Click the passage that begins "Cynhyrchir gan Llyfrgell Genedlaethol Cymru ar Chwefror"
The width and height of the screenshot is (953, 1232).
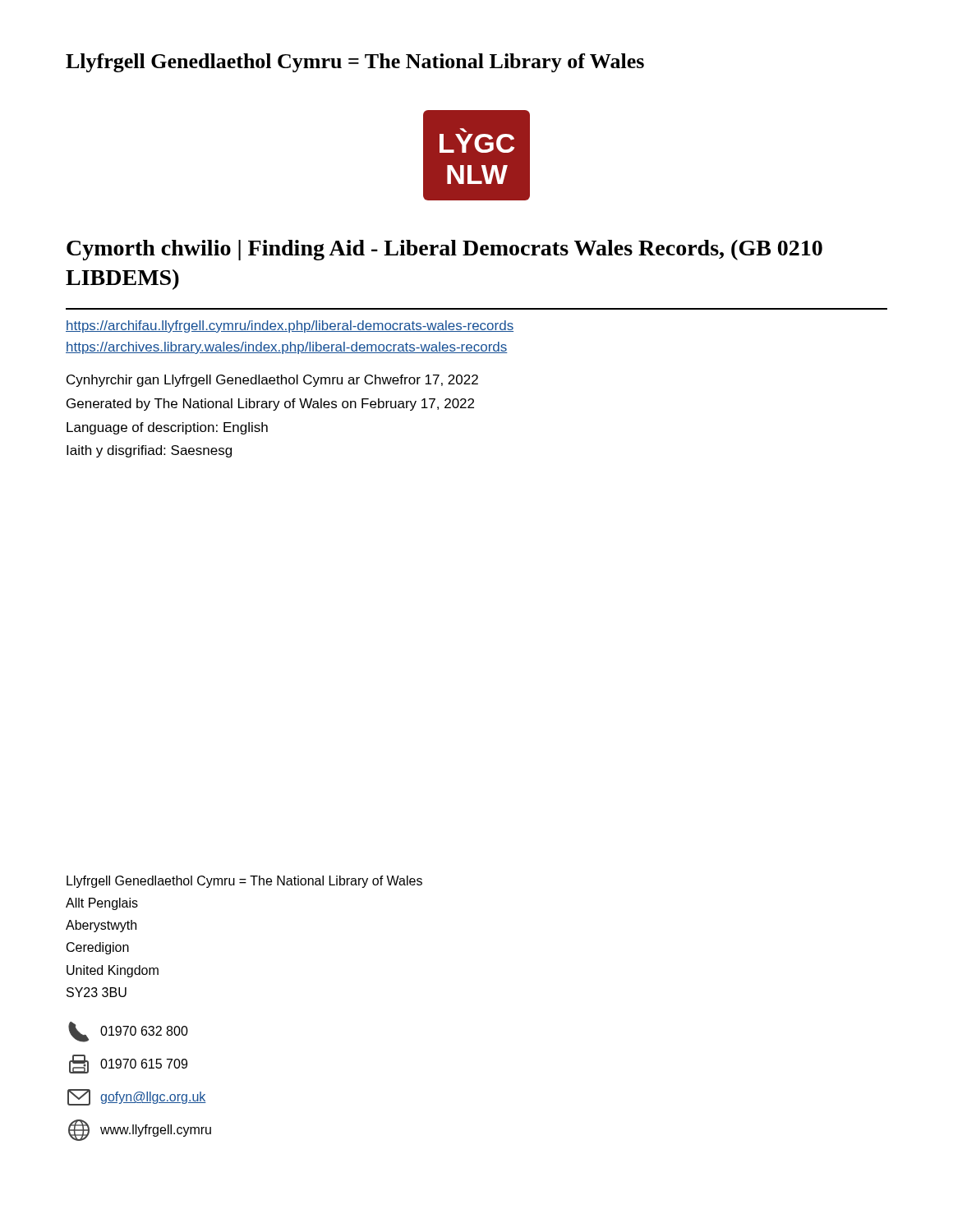click(x=272, y=415)
